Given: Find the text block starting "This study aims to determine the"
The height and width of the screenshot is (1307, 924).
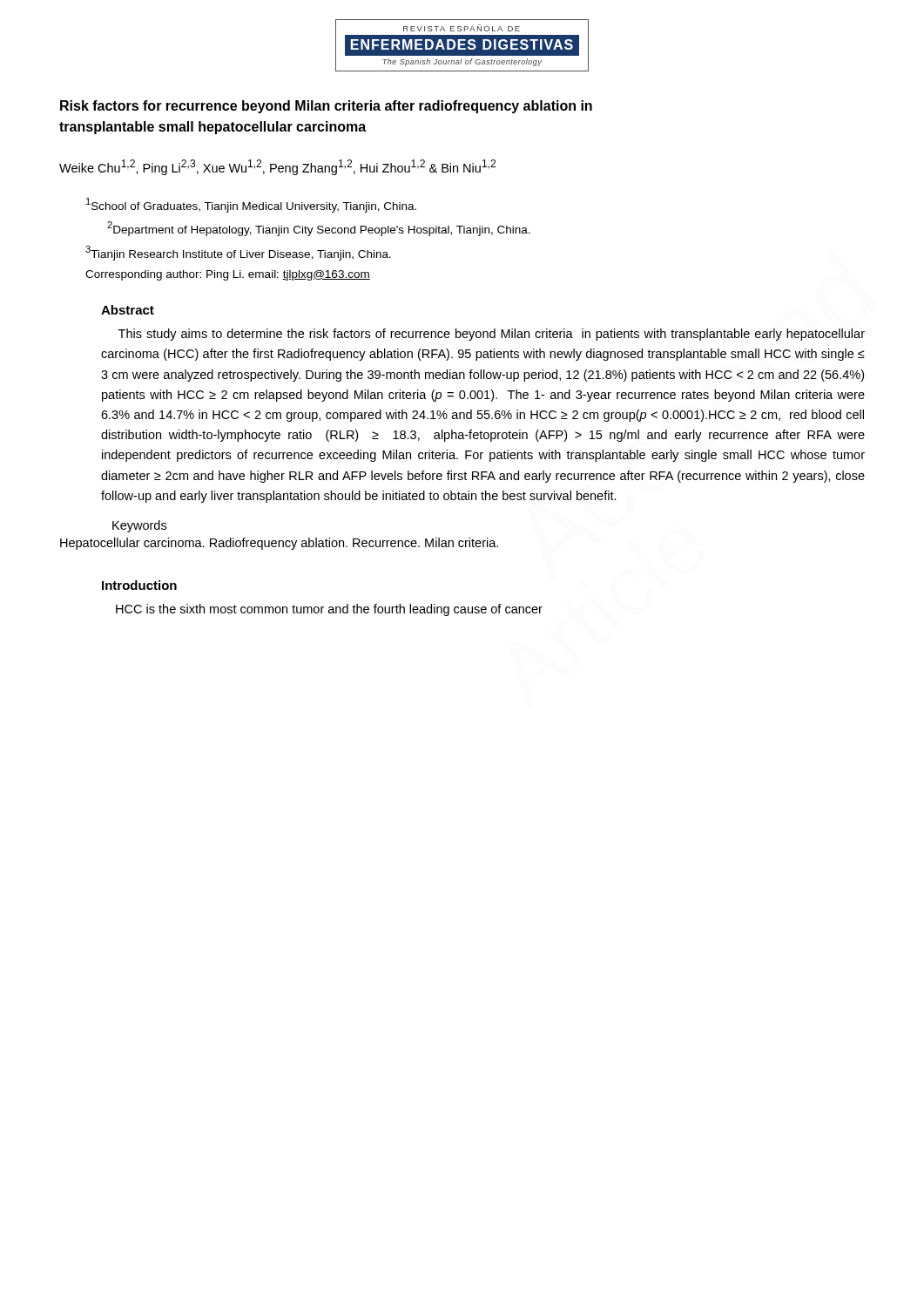Looking at the screenshot, I should (483, 415).
